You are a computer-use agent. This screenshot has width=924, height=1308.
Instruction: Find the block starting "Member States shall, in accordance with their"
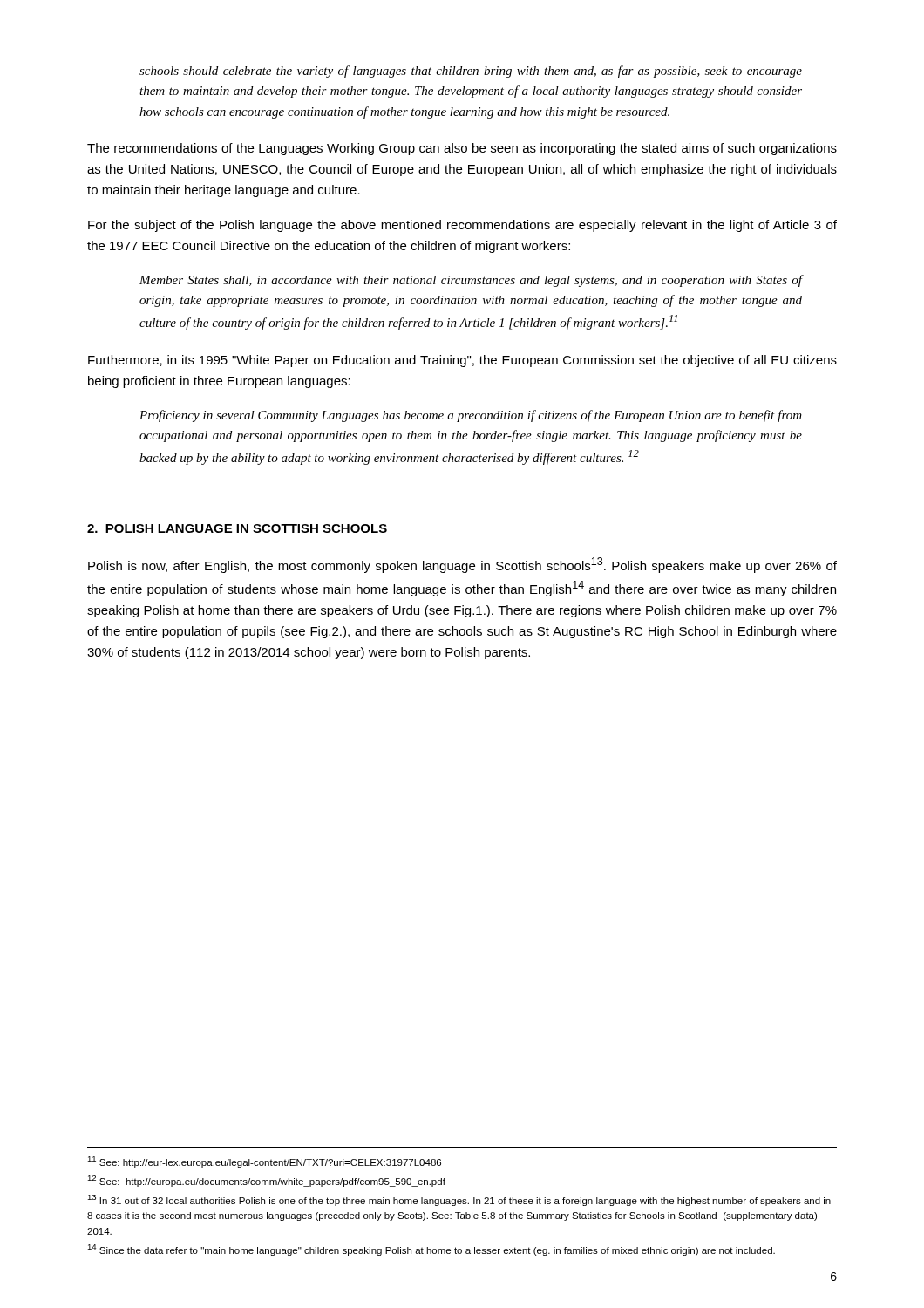point(471,301)
